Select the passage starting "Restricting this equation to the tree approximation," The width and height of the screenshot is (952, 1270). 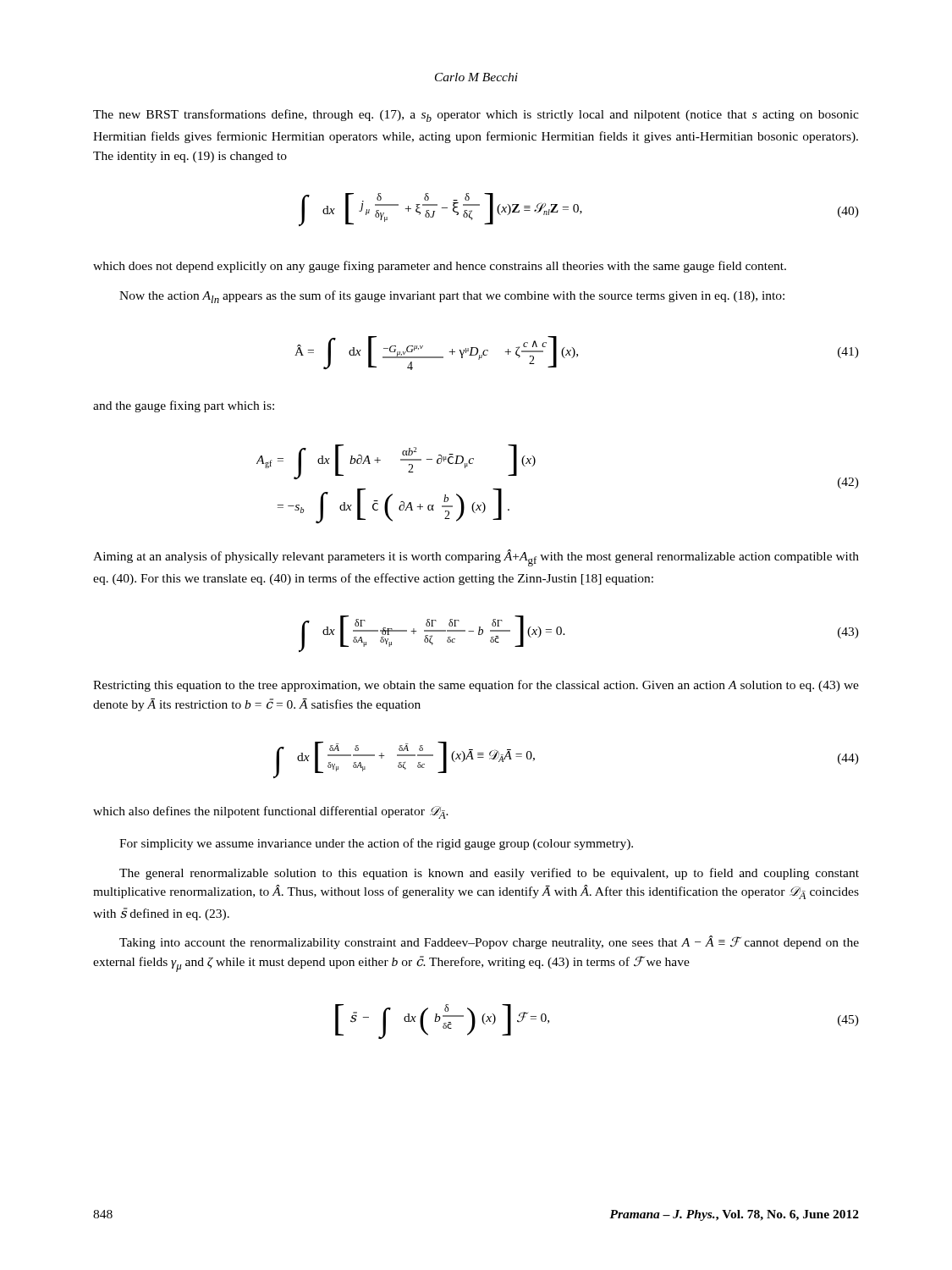click(476, 694)
